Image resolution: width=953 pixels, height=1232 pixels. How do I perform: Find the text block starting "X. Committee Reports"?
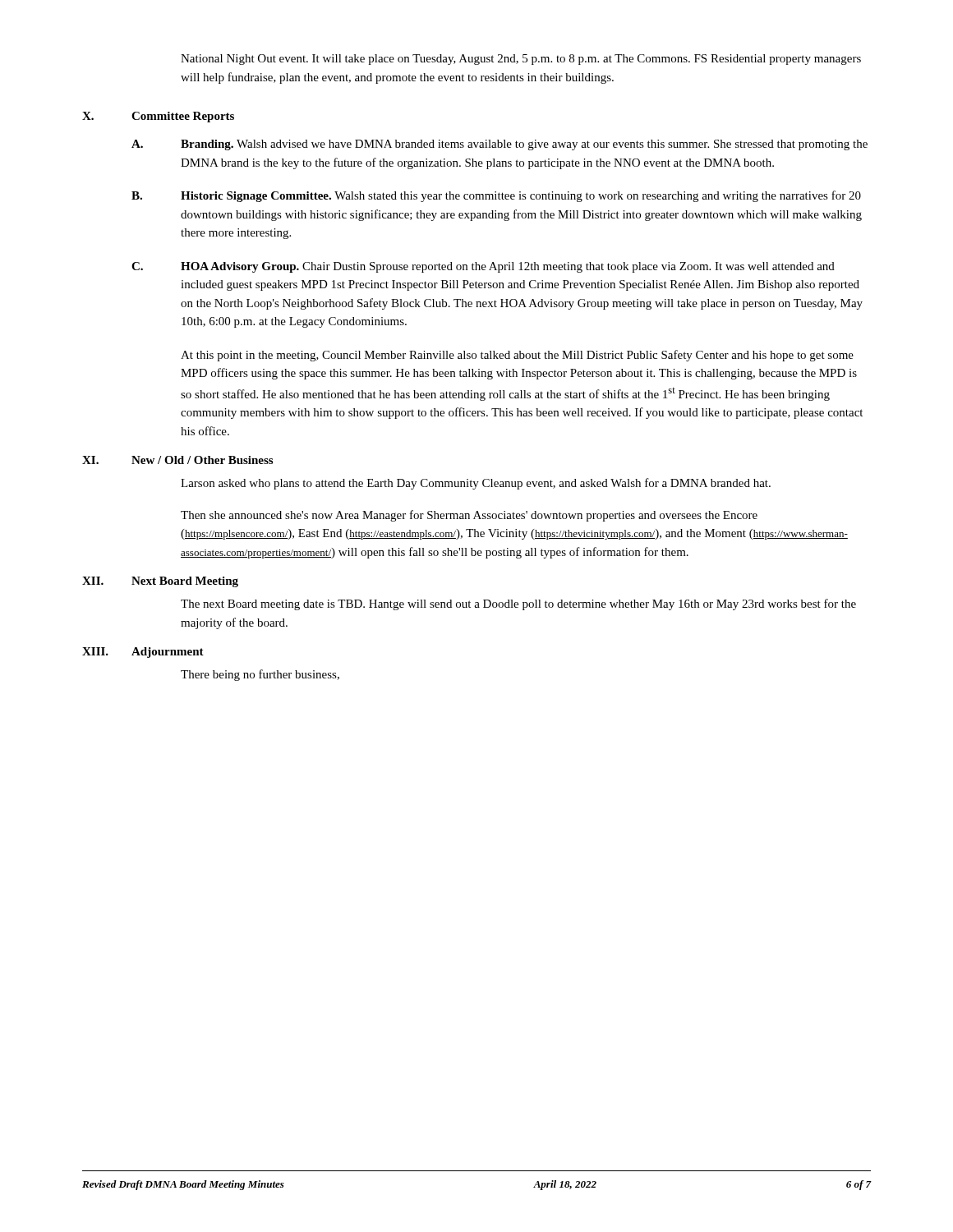click(x=158, y=116)
